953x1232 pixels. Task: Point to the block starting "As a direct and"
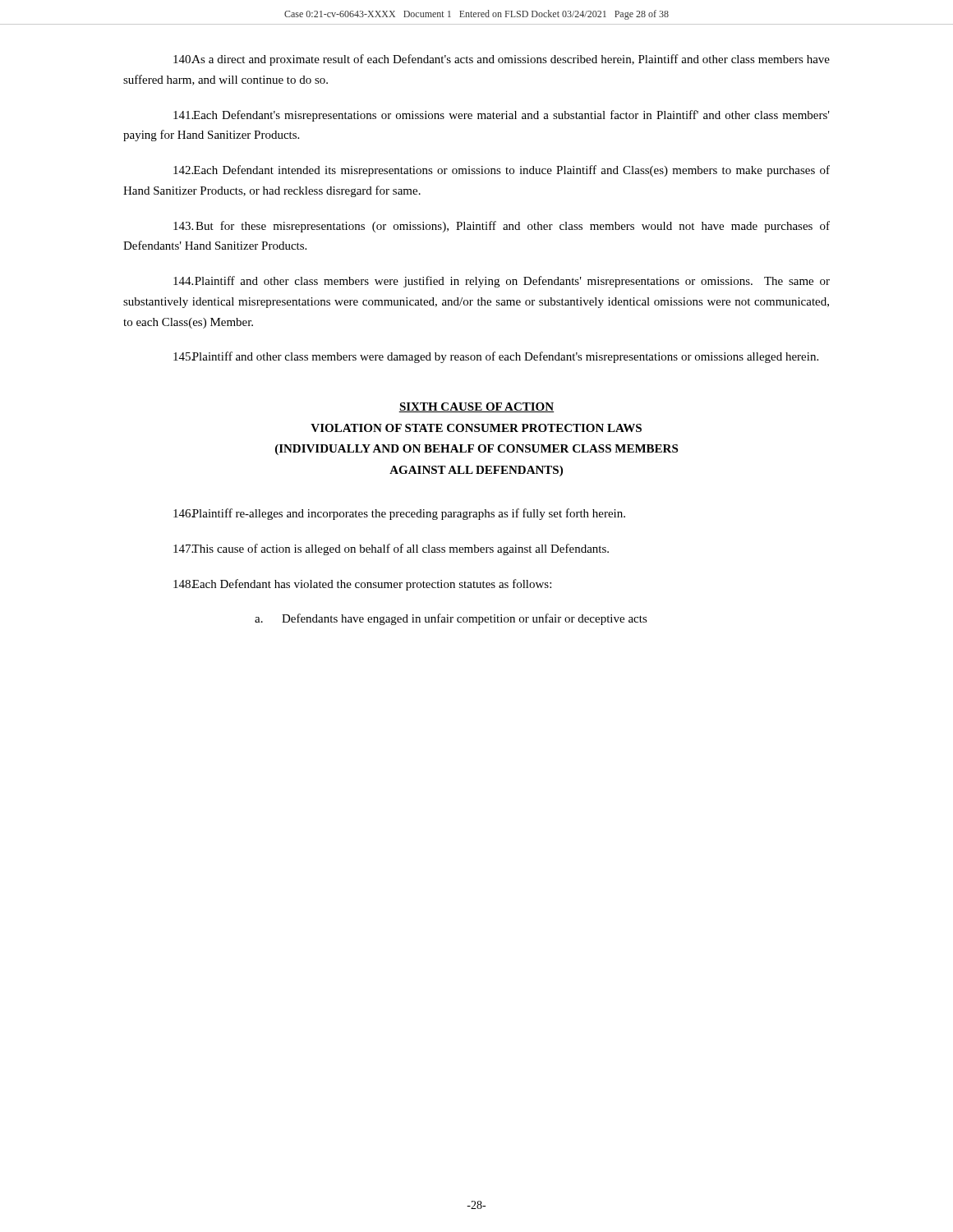click(476, 68)
